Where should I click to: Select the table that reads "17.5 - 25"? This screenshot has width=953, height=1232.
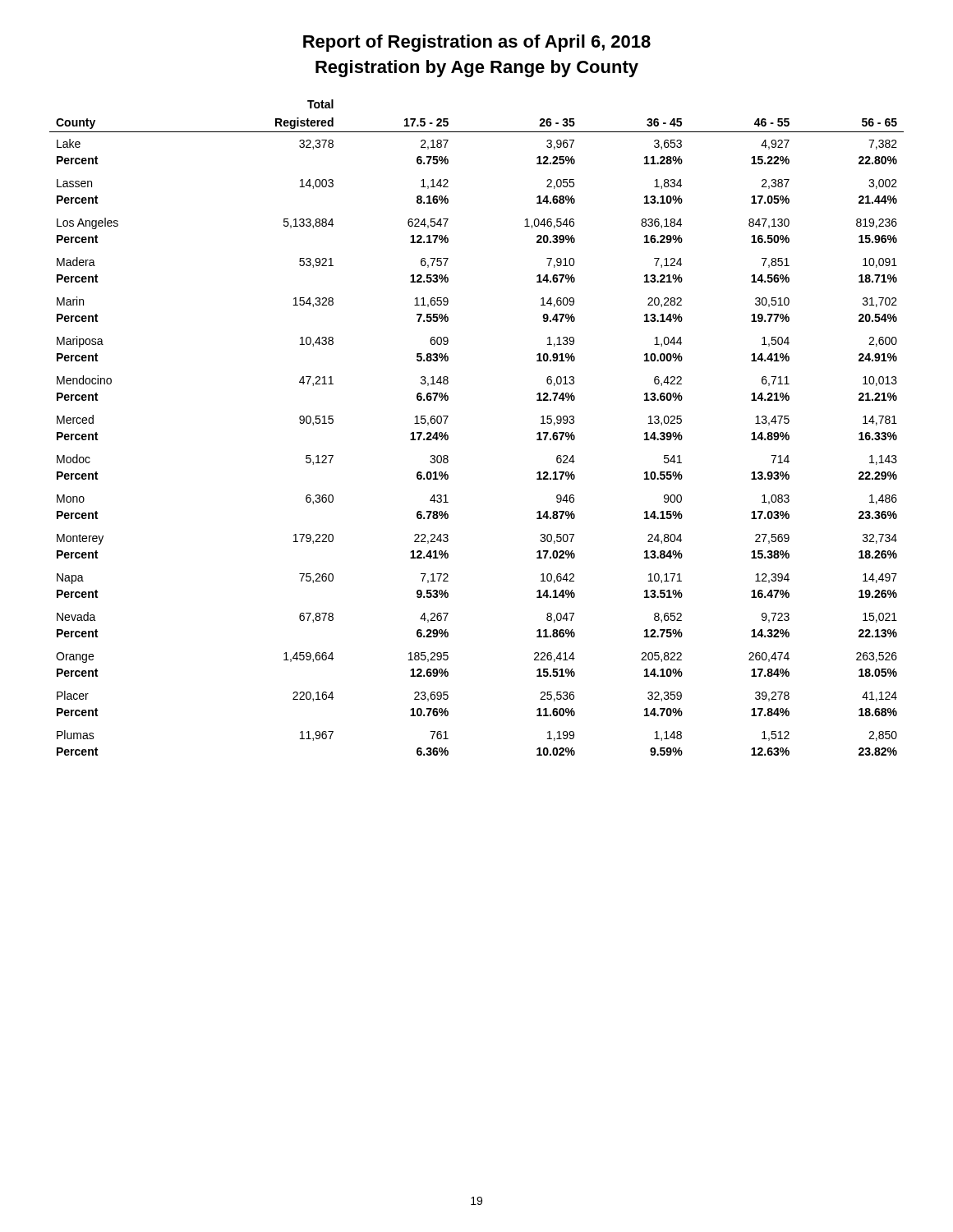tap(476, 429)
